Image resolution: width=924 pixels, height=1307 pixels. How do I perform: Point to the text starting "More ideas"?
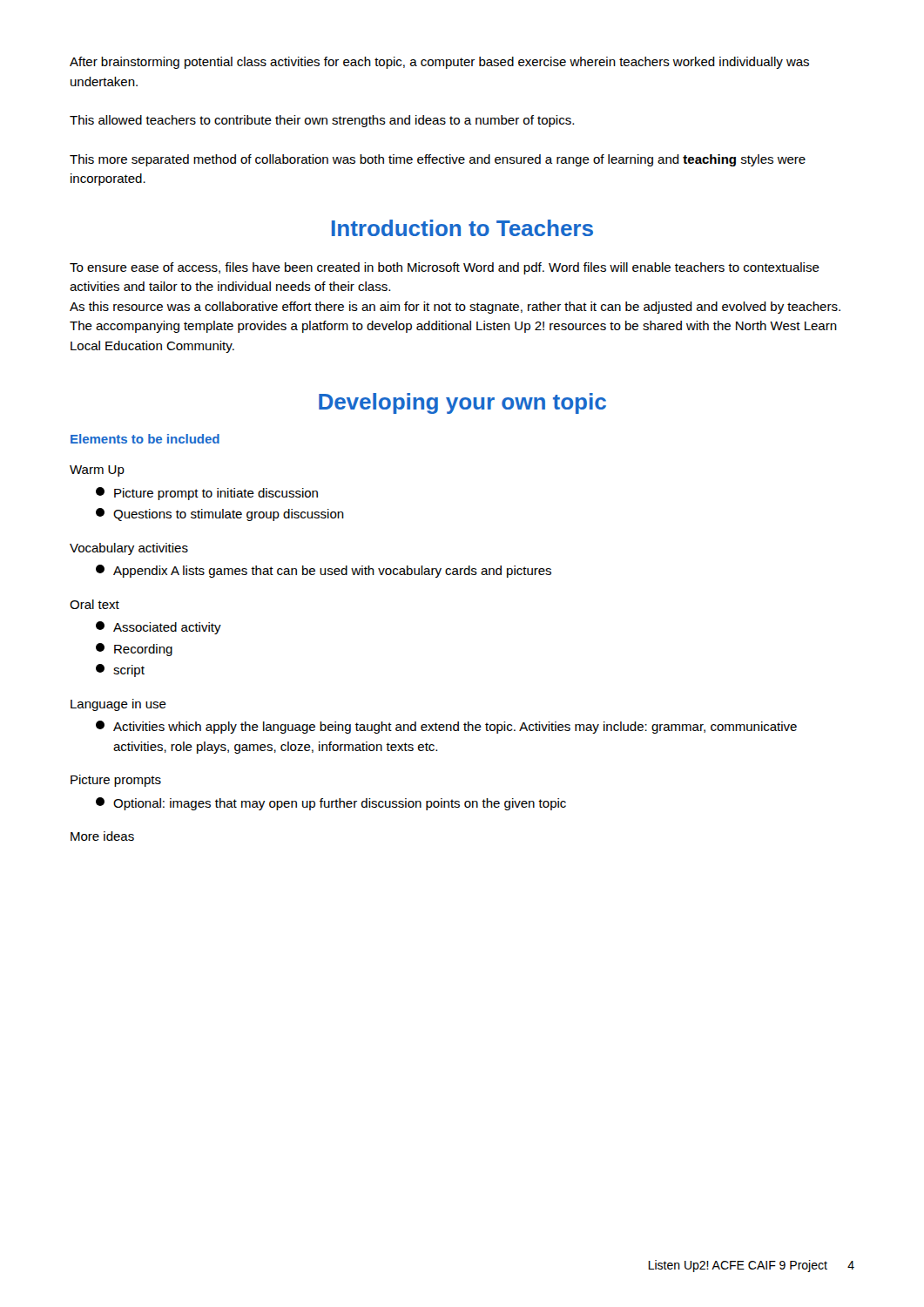click(x=102, y=836)
